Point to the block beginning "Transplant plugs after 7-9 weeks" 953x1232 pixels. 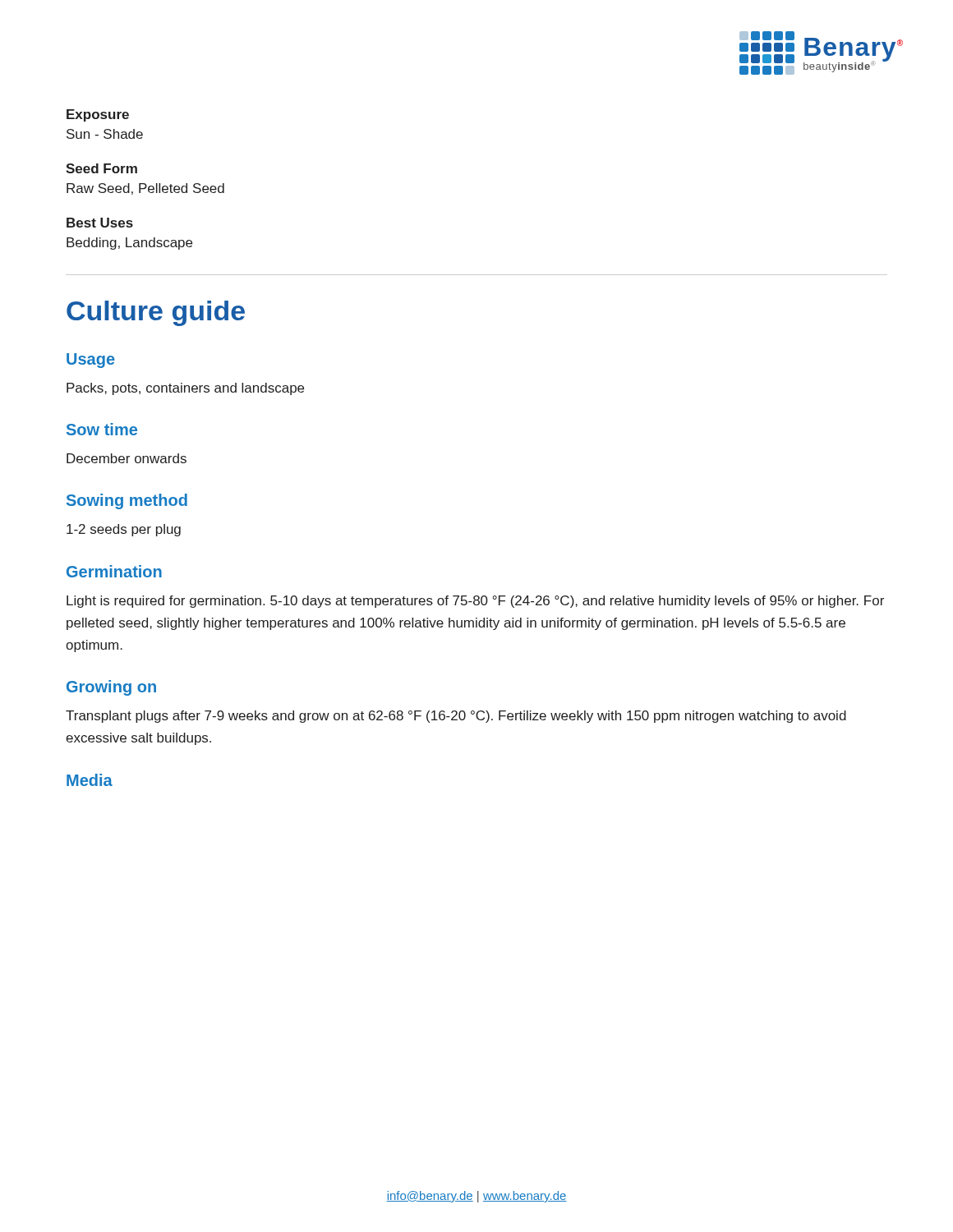[456, 727]
